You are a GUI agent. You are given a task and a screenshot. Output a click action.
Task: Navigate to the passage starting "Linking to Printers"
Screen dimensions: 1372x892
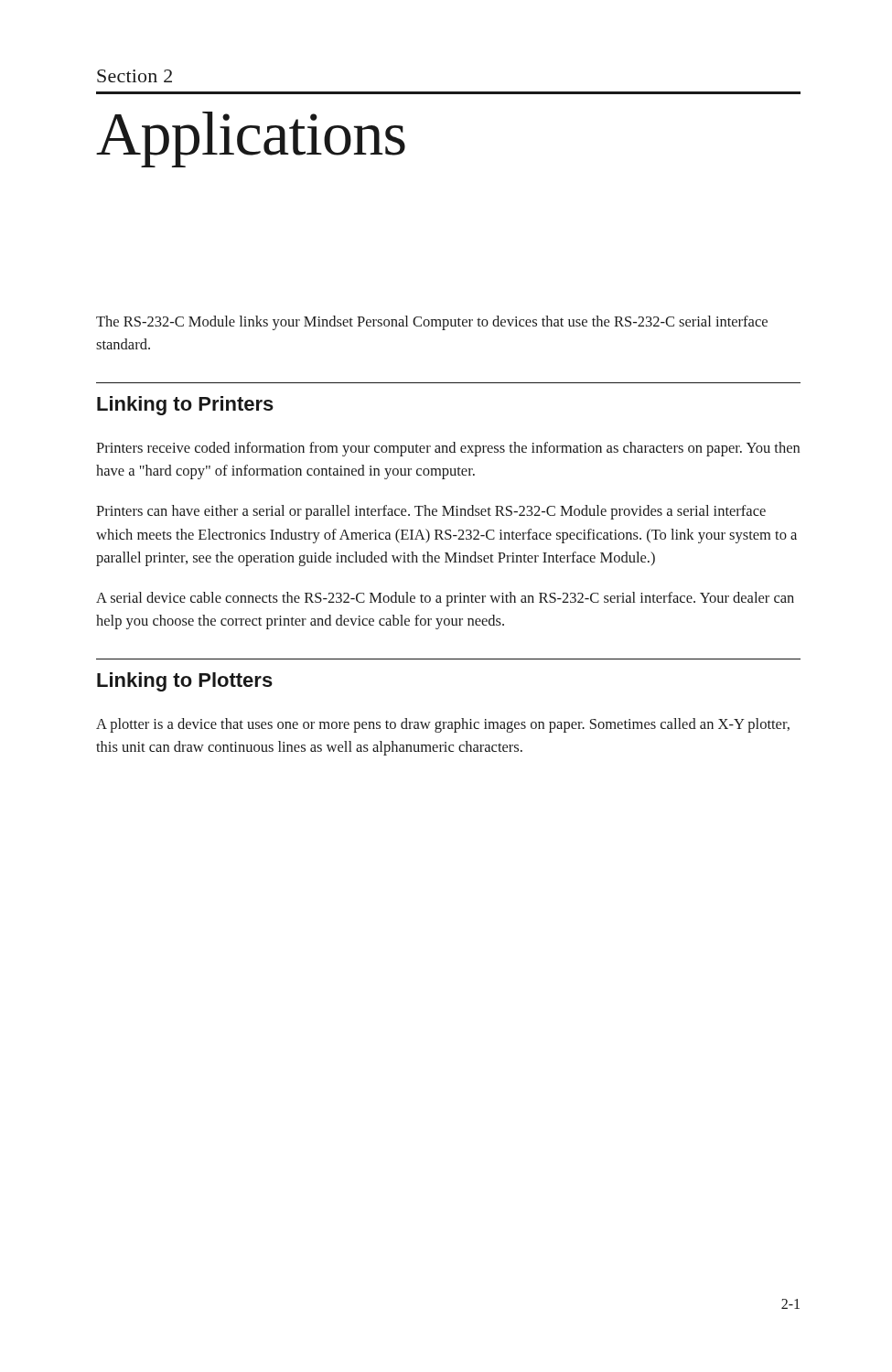point(185,406)
